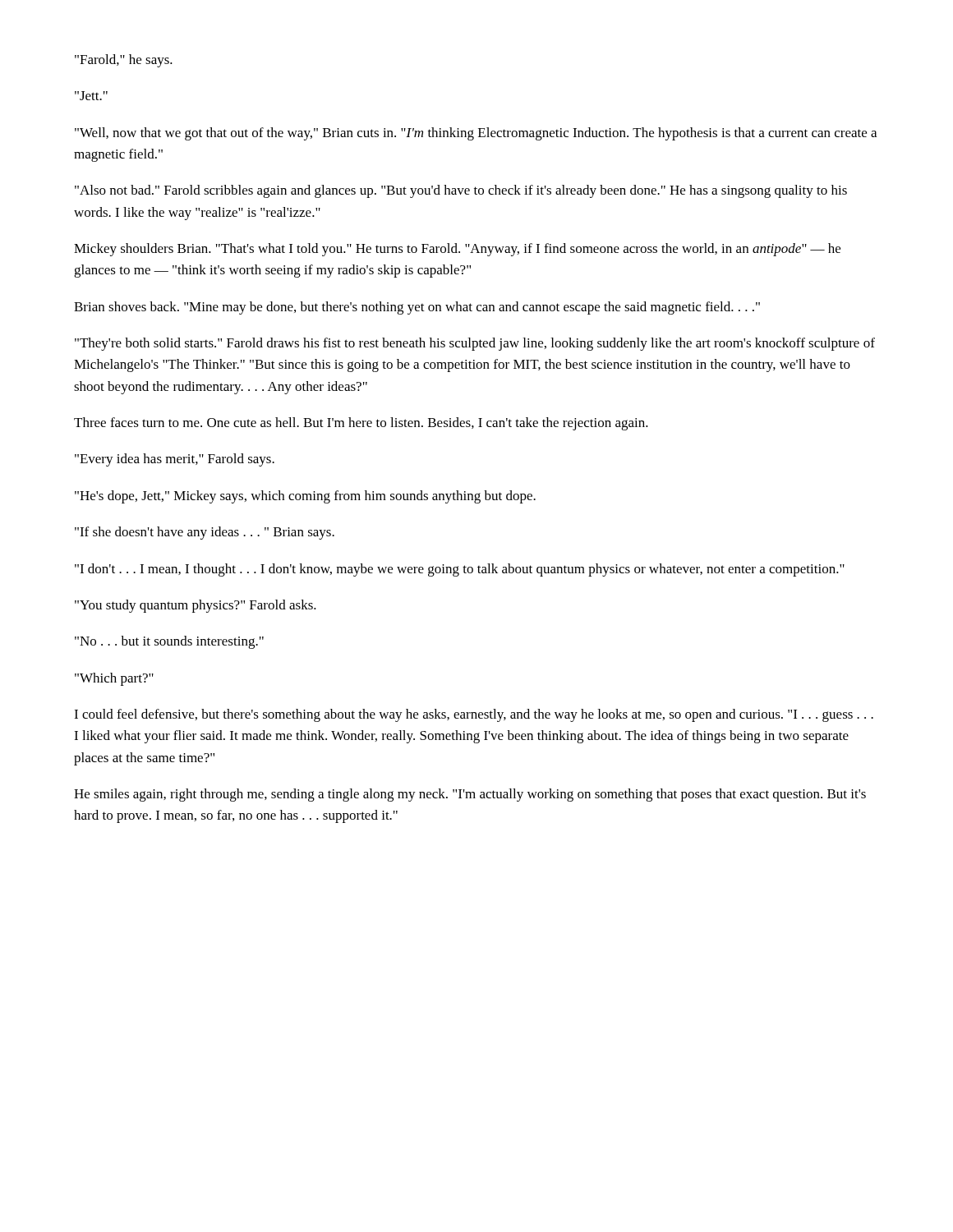
Task: Find the element starting ""No . . . but it sounds"
Action: tap(169, 641)
